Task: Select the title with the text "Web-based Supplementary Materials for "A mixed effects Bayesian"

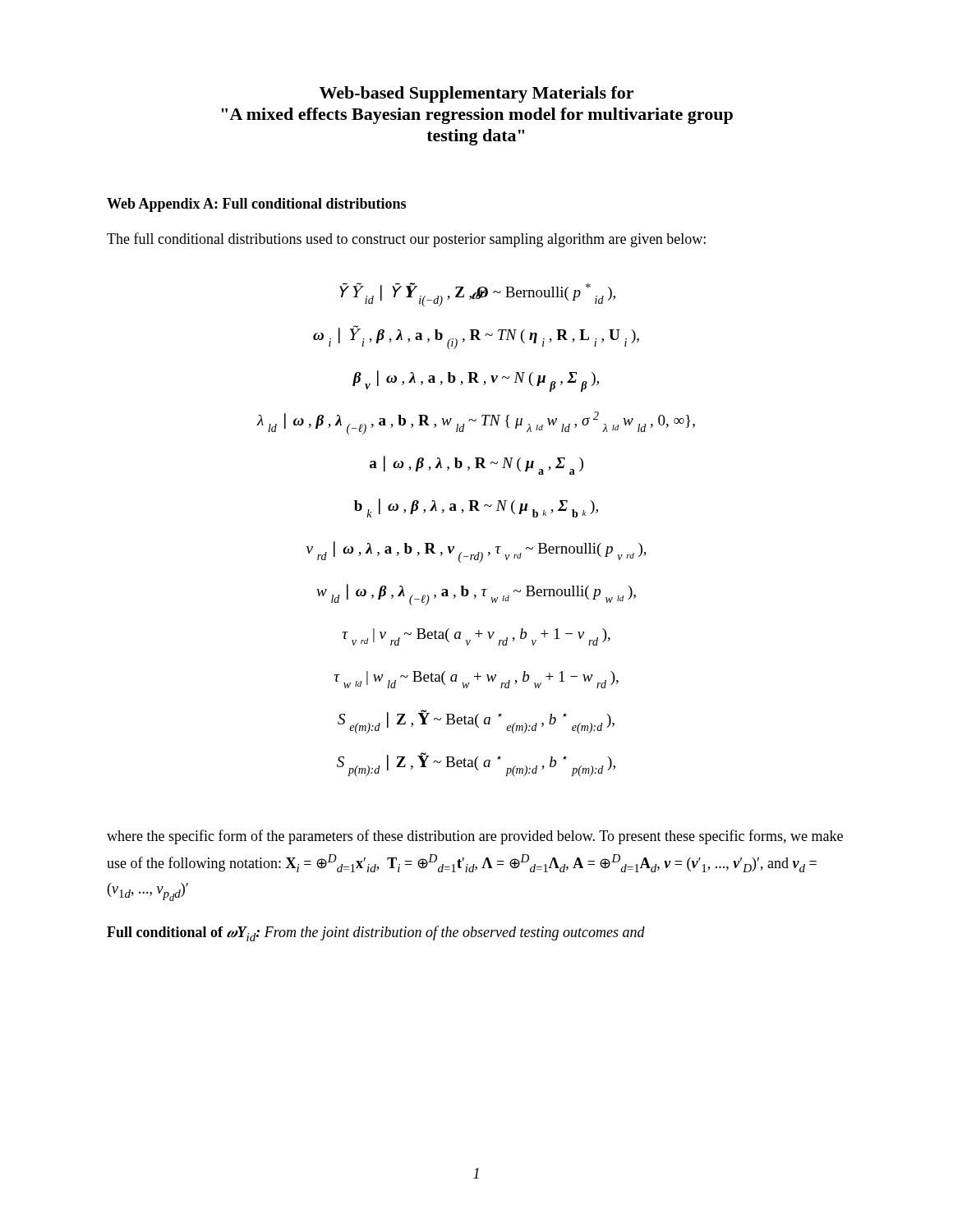Action: [x=476, y=114]
